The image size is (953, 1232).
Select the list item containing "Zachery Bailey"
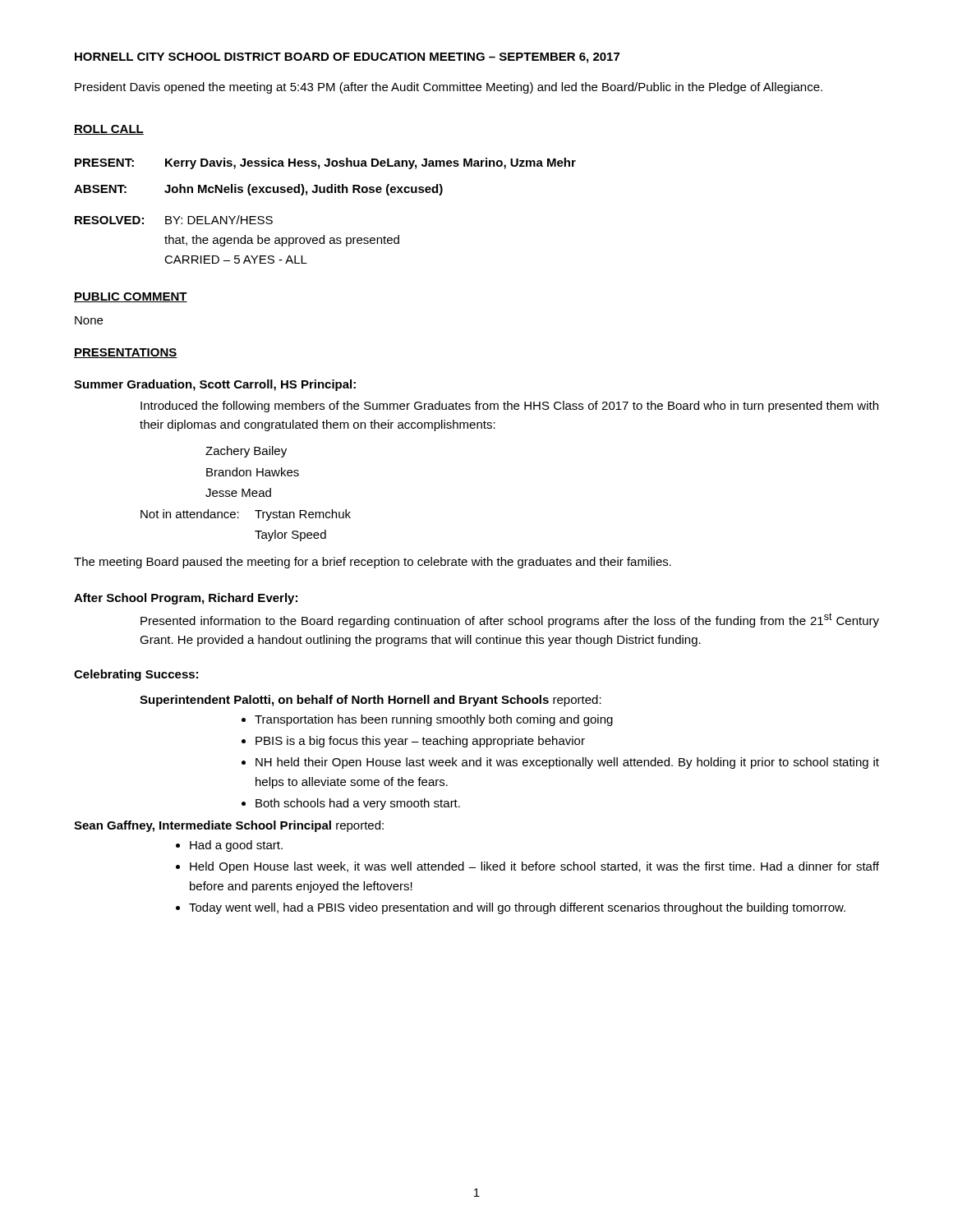[x=246, y=450]
